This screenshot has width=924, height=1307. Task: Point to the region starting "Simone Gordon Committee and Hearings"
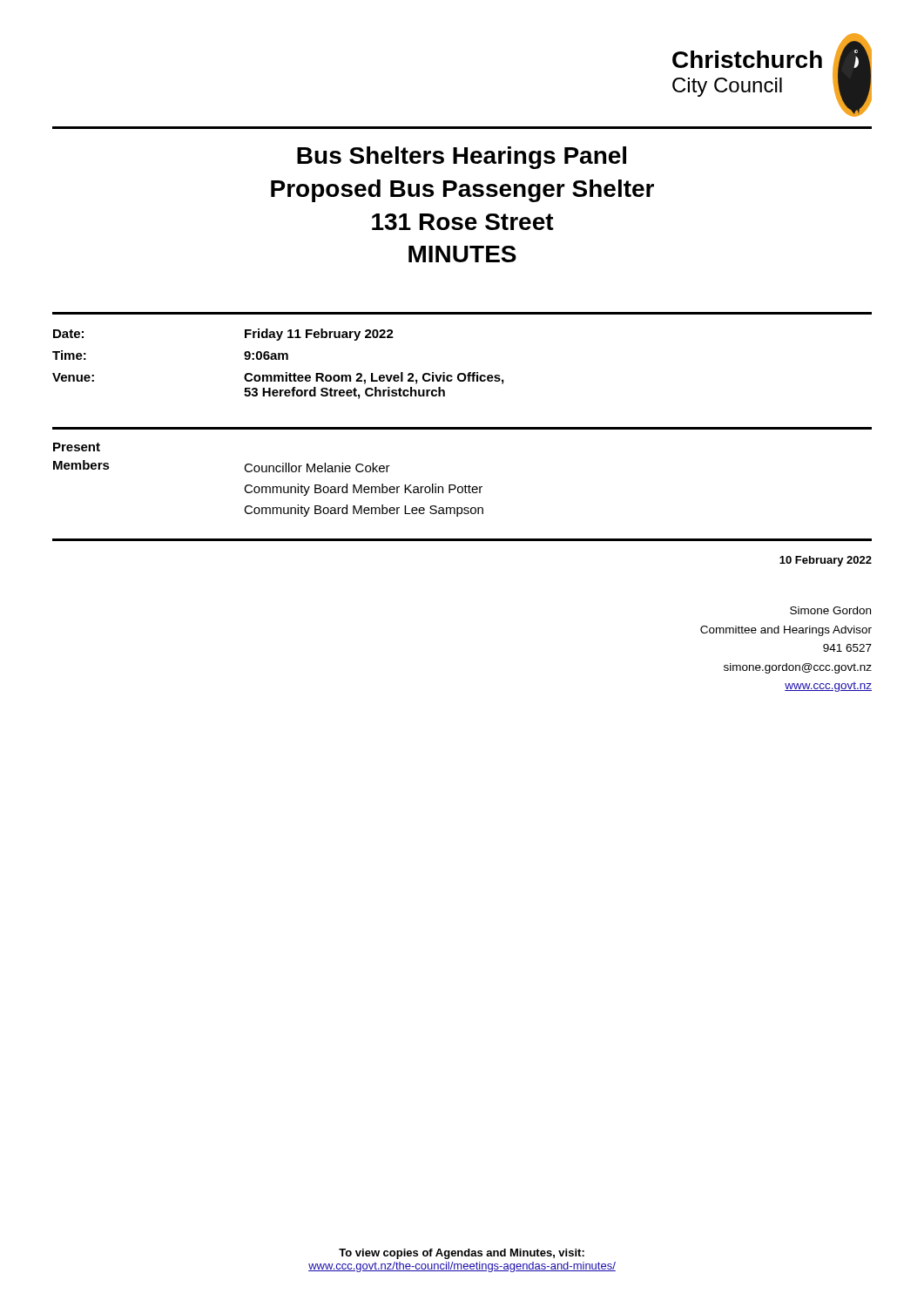(830, 610)
